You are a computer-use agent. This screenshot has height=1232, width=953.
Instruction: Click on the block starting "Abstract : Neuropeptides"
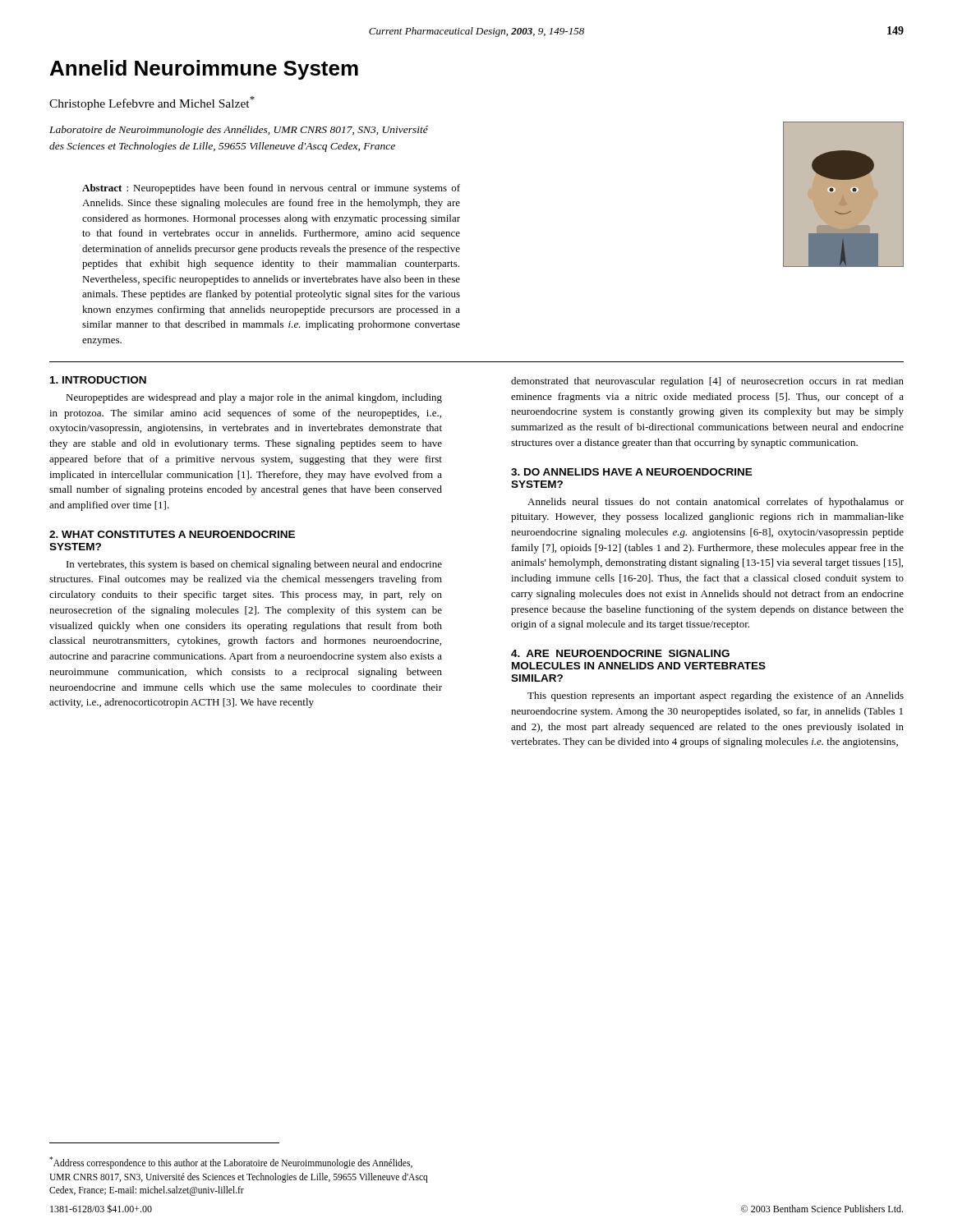click(x=271, y=263)
